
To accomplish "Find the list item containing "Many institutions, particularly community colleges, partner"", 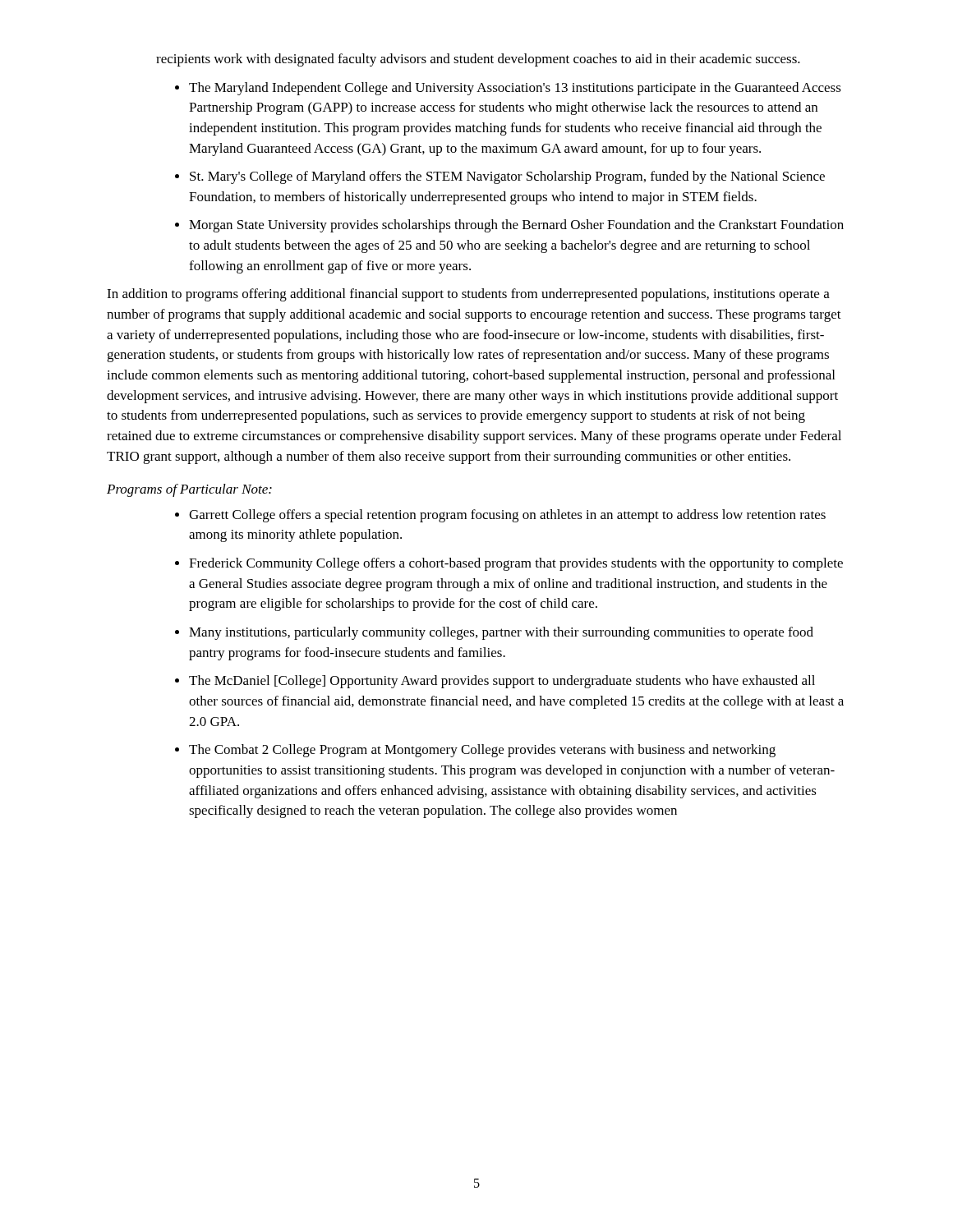I will [x=501, y=642].
